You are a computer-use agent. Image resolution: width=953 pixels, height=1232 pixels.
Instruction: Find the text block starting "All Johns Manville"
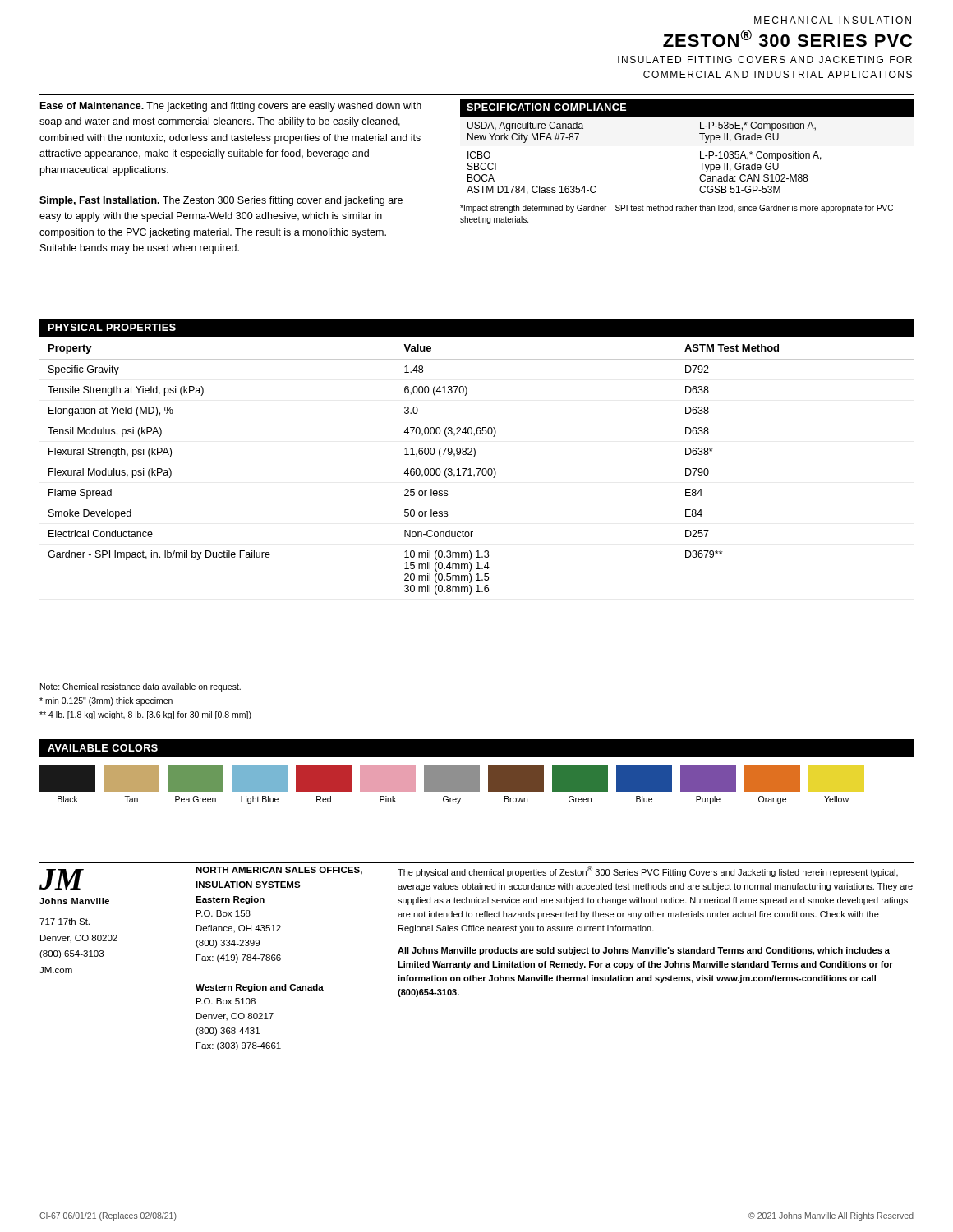[645, 971]
